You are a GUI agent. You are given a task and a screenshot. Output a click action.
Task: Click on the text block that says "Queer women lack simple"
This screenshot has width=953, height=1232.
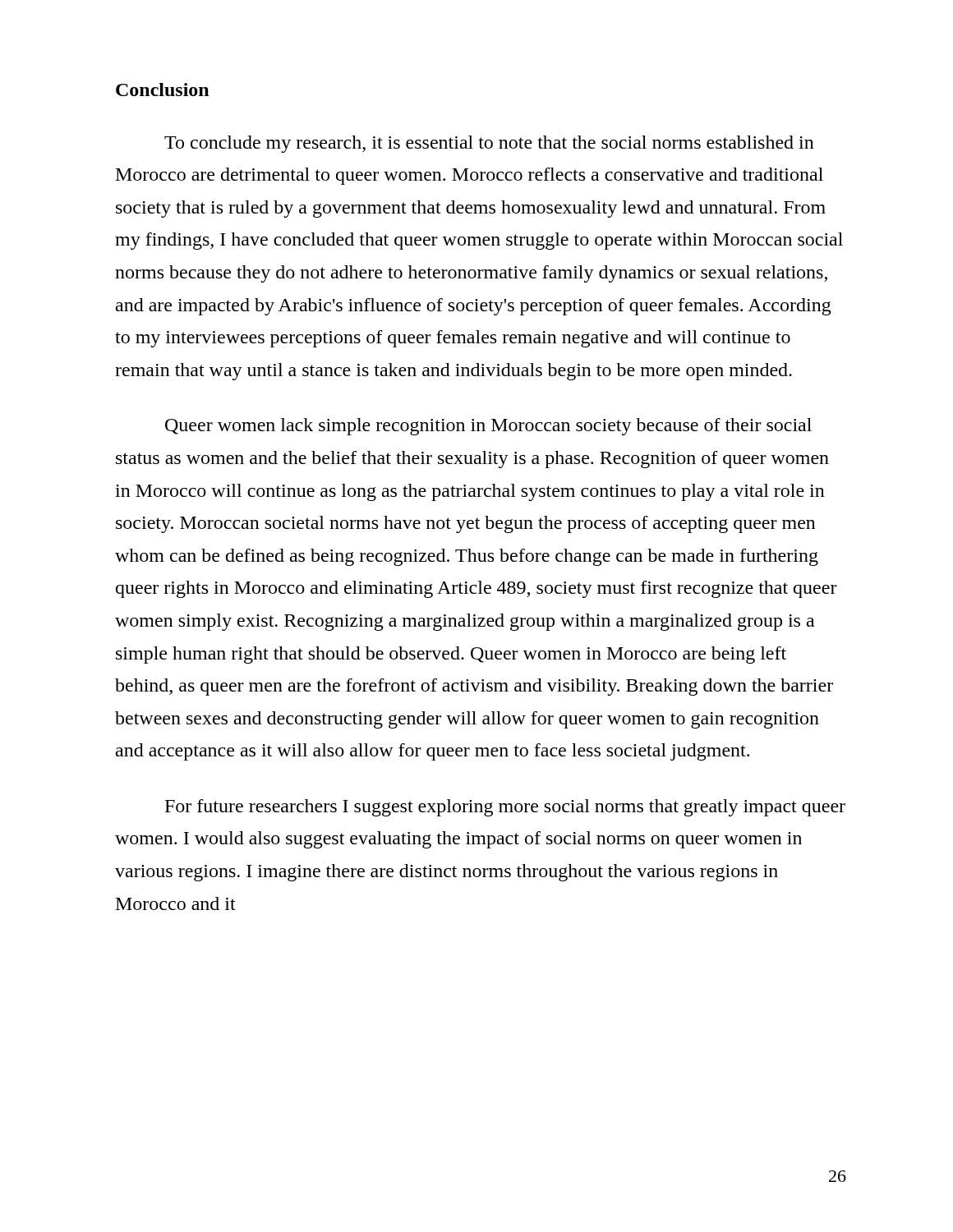[476, 587]
